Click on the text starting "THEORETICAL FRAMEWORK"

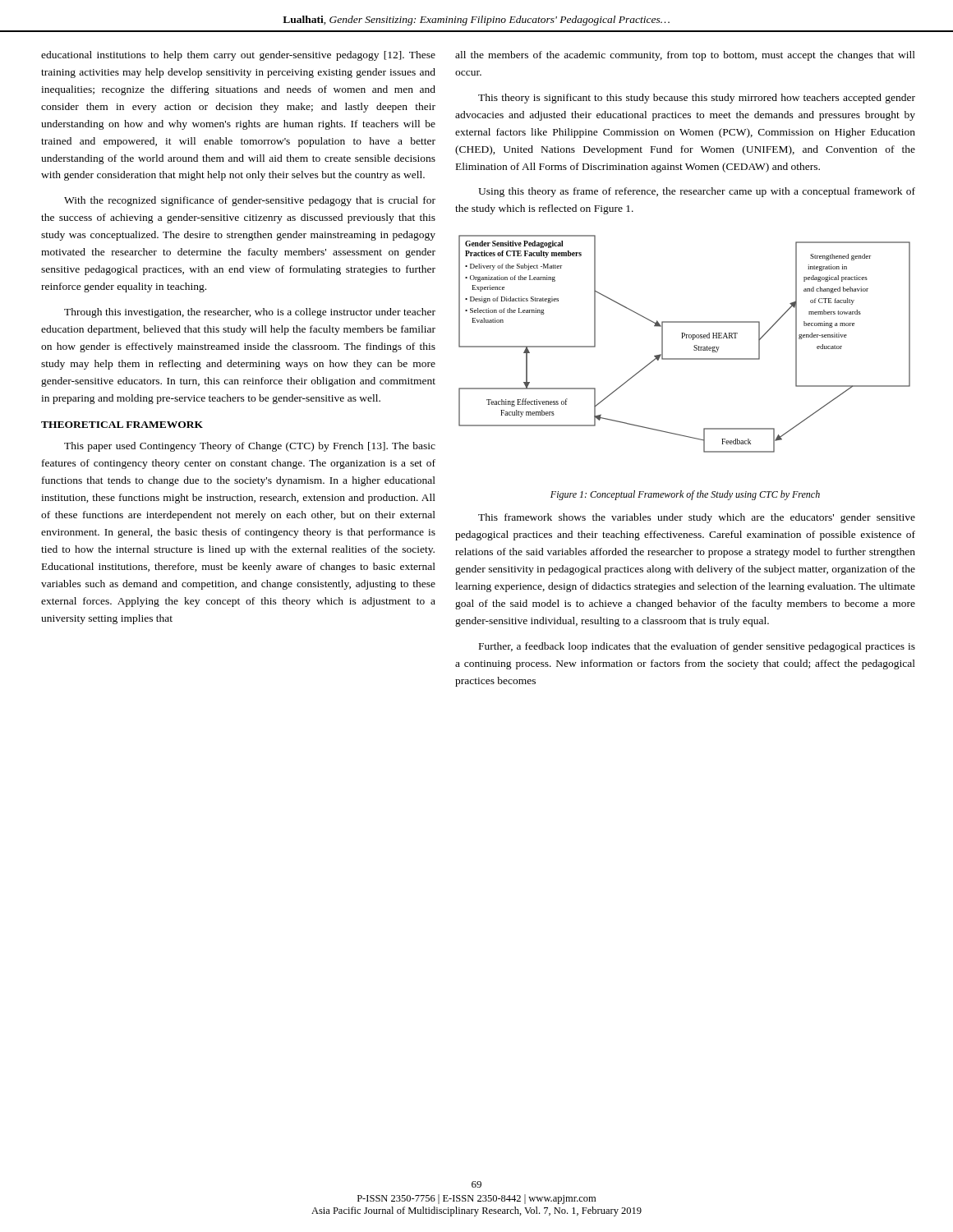pyautogui.click(x=122, y=425)
